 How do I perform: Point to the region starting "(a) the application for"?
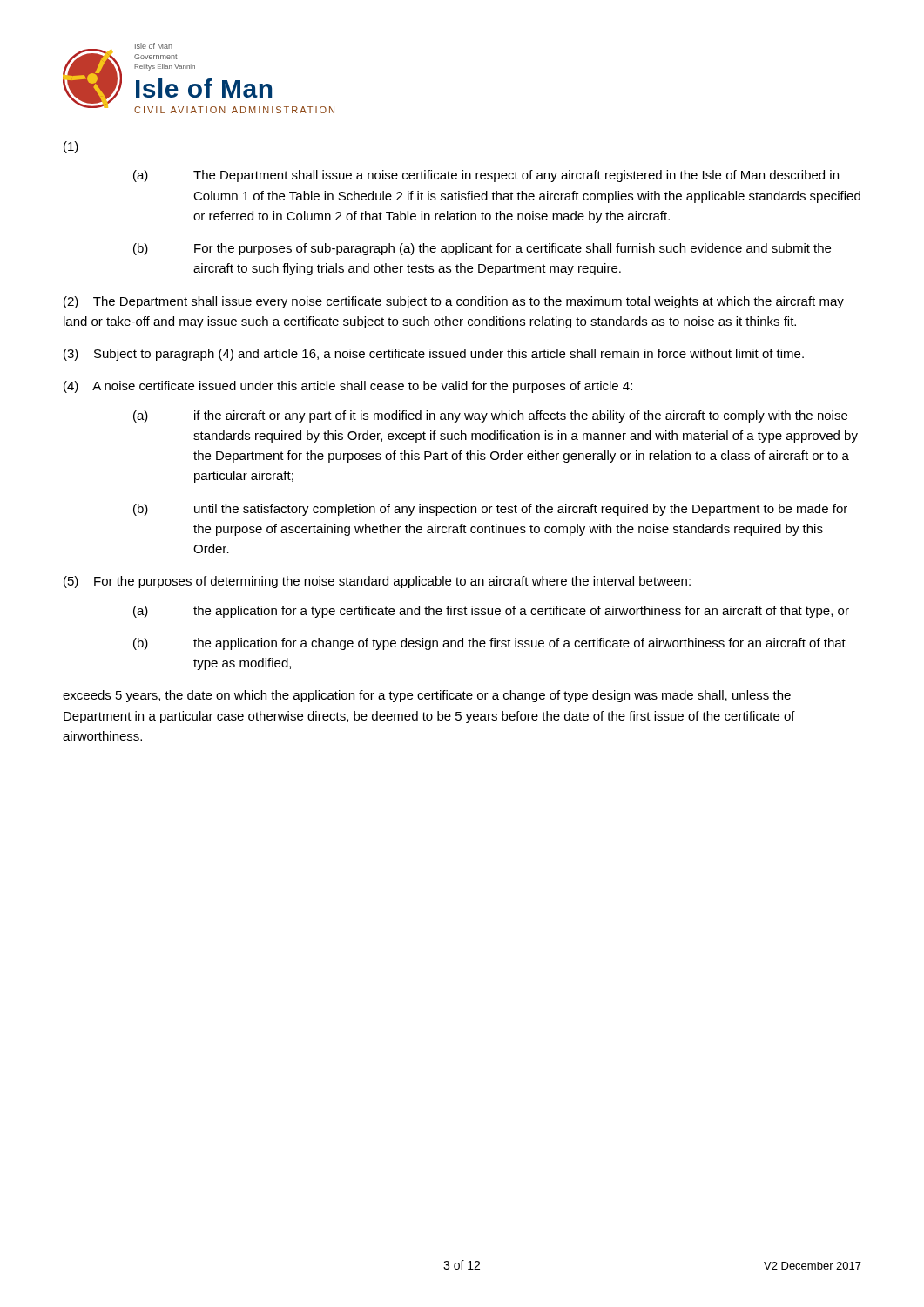tap(497, 610)
